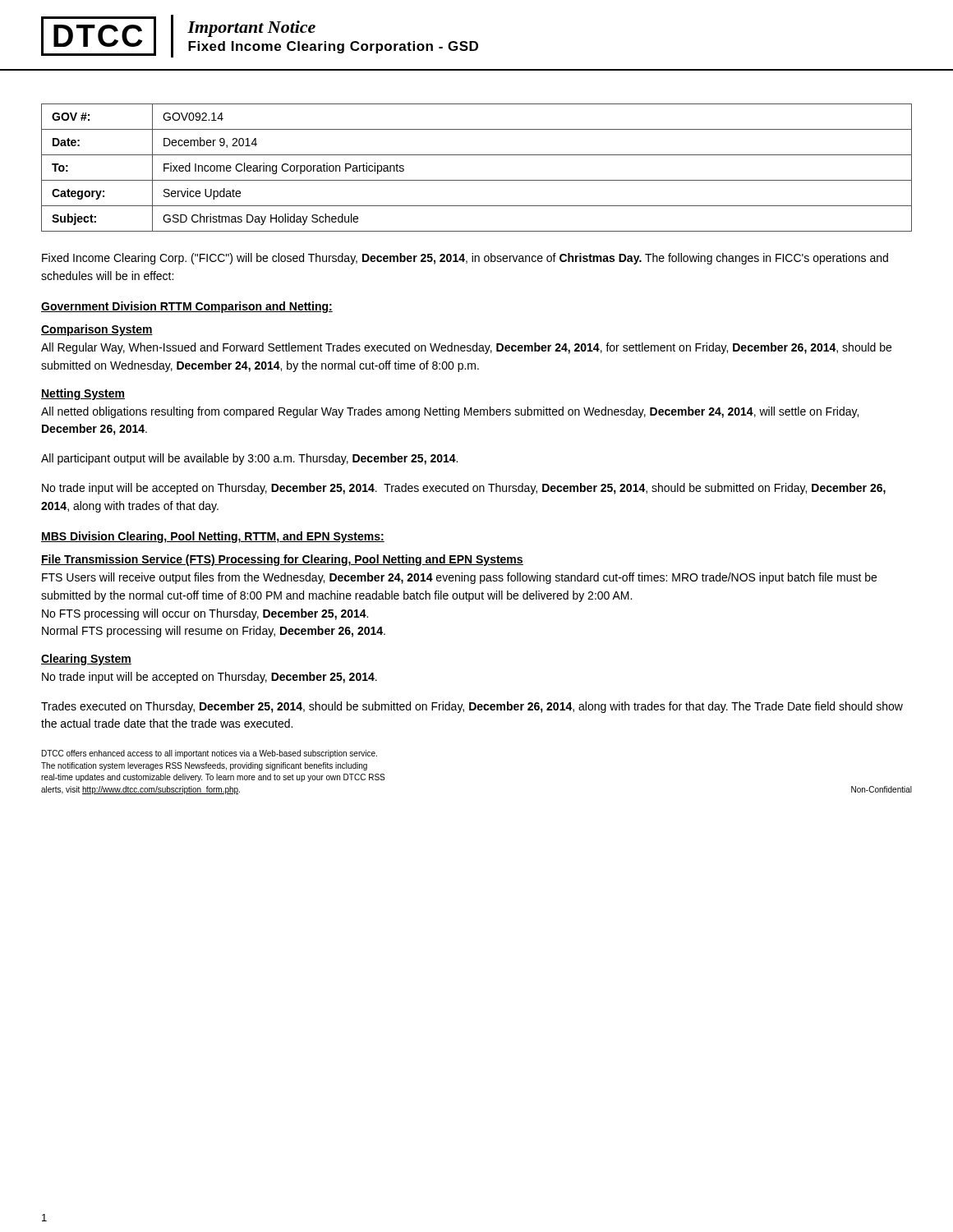
Task: Select the footnote that reads "DTCC offers enhanced access to all"
Action: click(209, 754)
